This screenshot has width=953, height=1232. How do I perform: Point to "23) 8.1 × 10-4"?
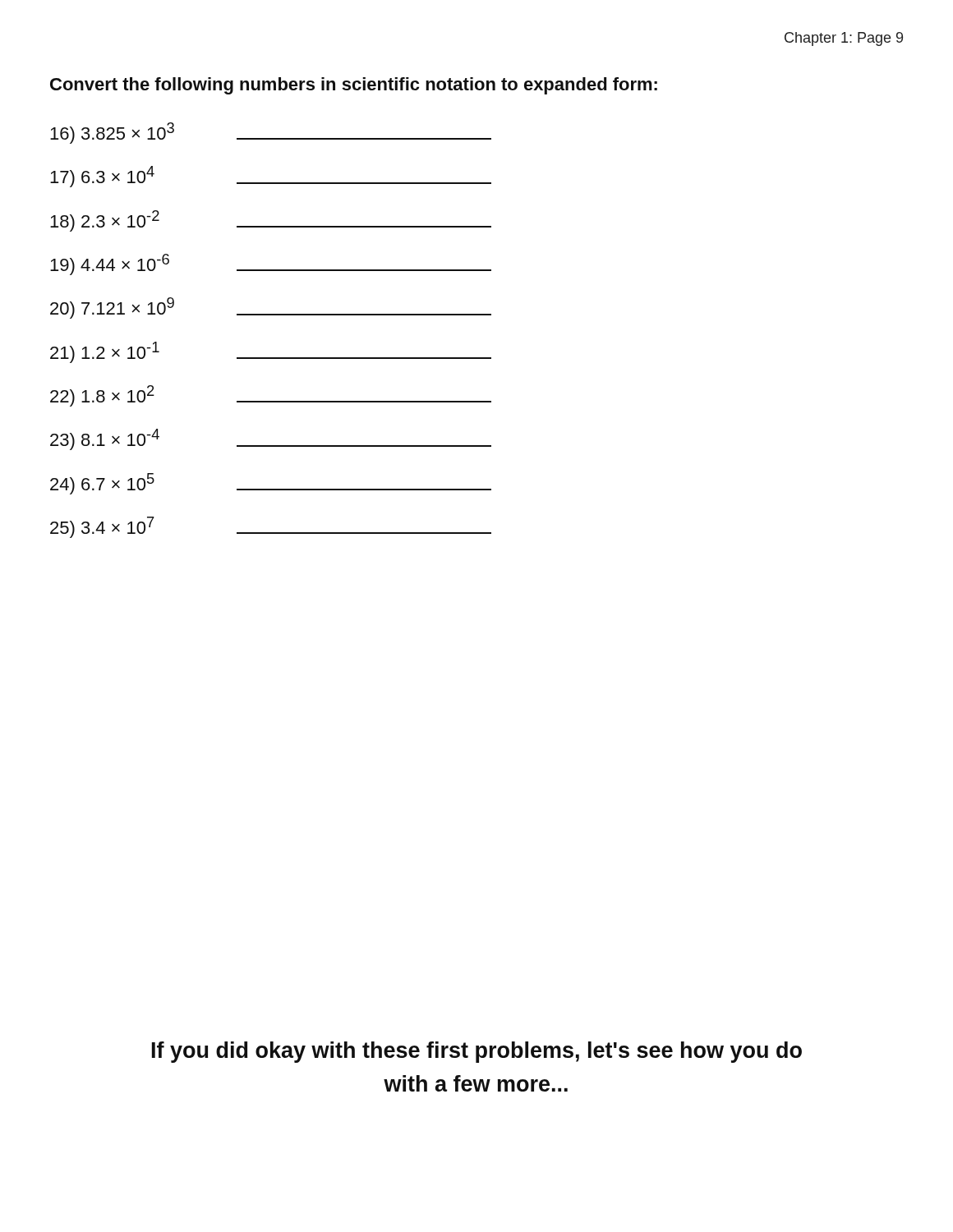click(x=270, y=439)
